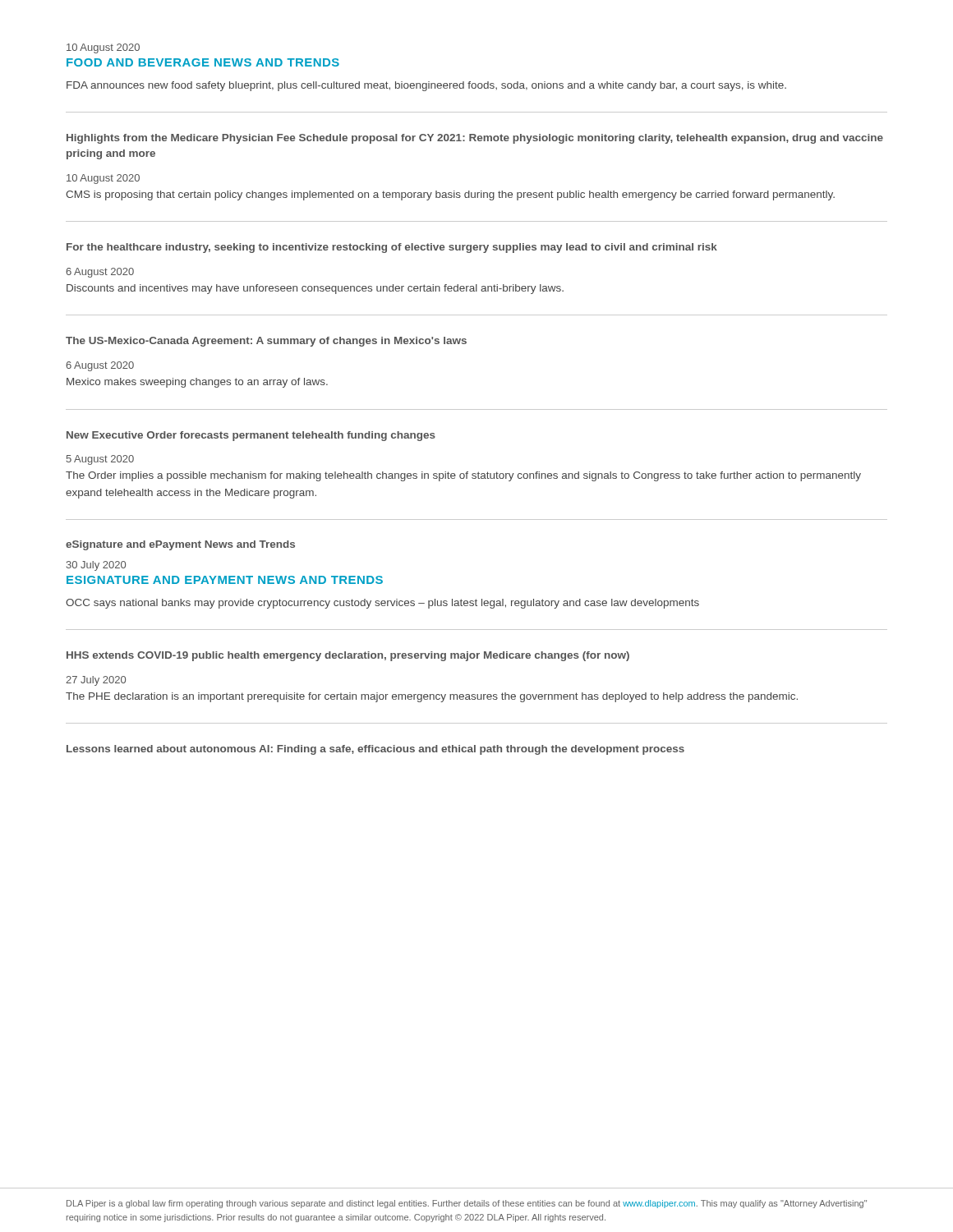953x1232 pixels.
Task: Locate the section header containing "The US-Mexico-Canada Agreement: A summary of changes in"
Action: 266,341
